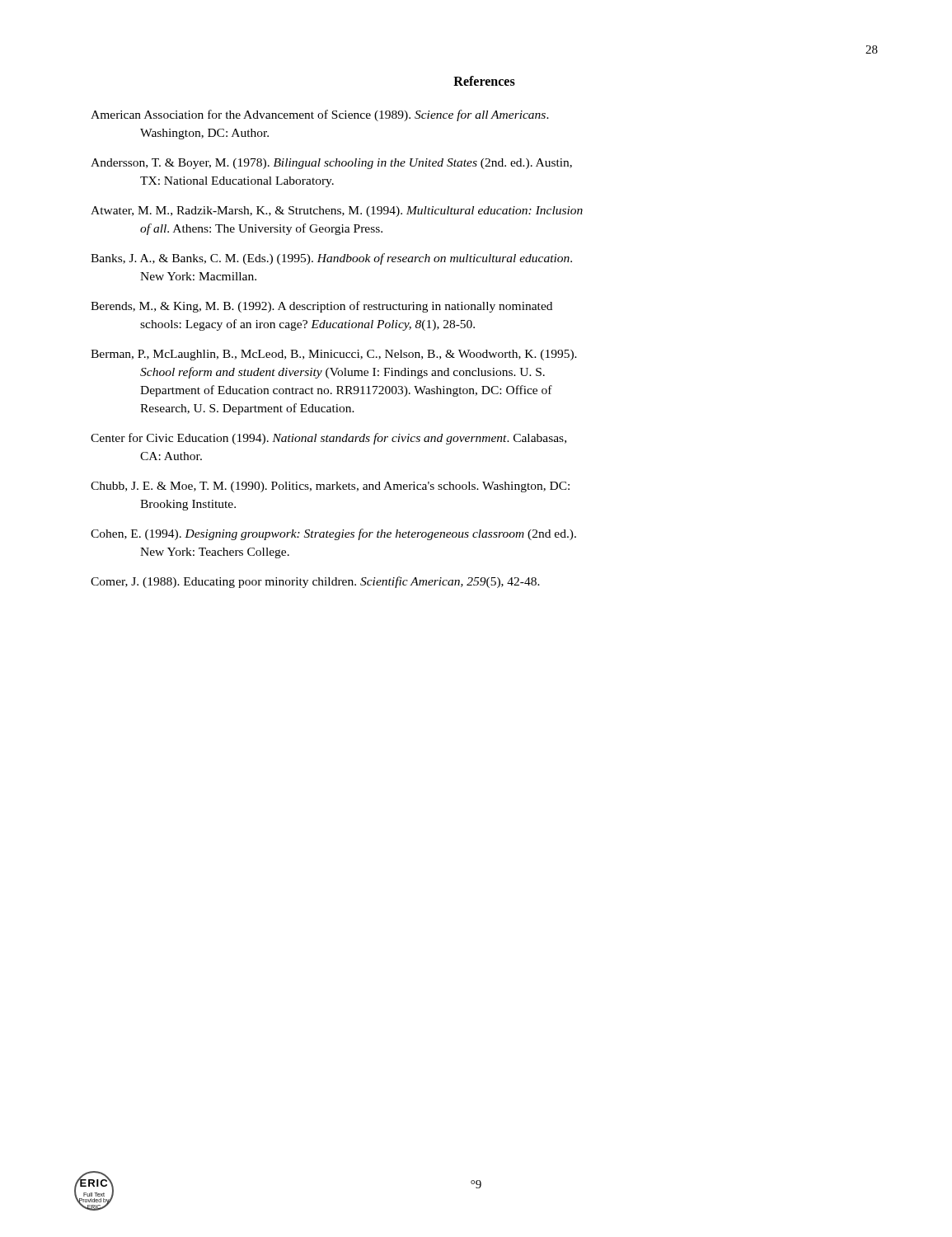952x1237 pixels.
Task: Find the passage starting "Cohen, E. (1994). Designing groupwork: Strategies for the"
Action: (484, 543)
